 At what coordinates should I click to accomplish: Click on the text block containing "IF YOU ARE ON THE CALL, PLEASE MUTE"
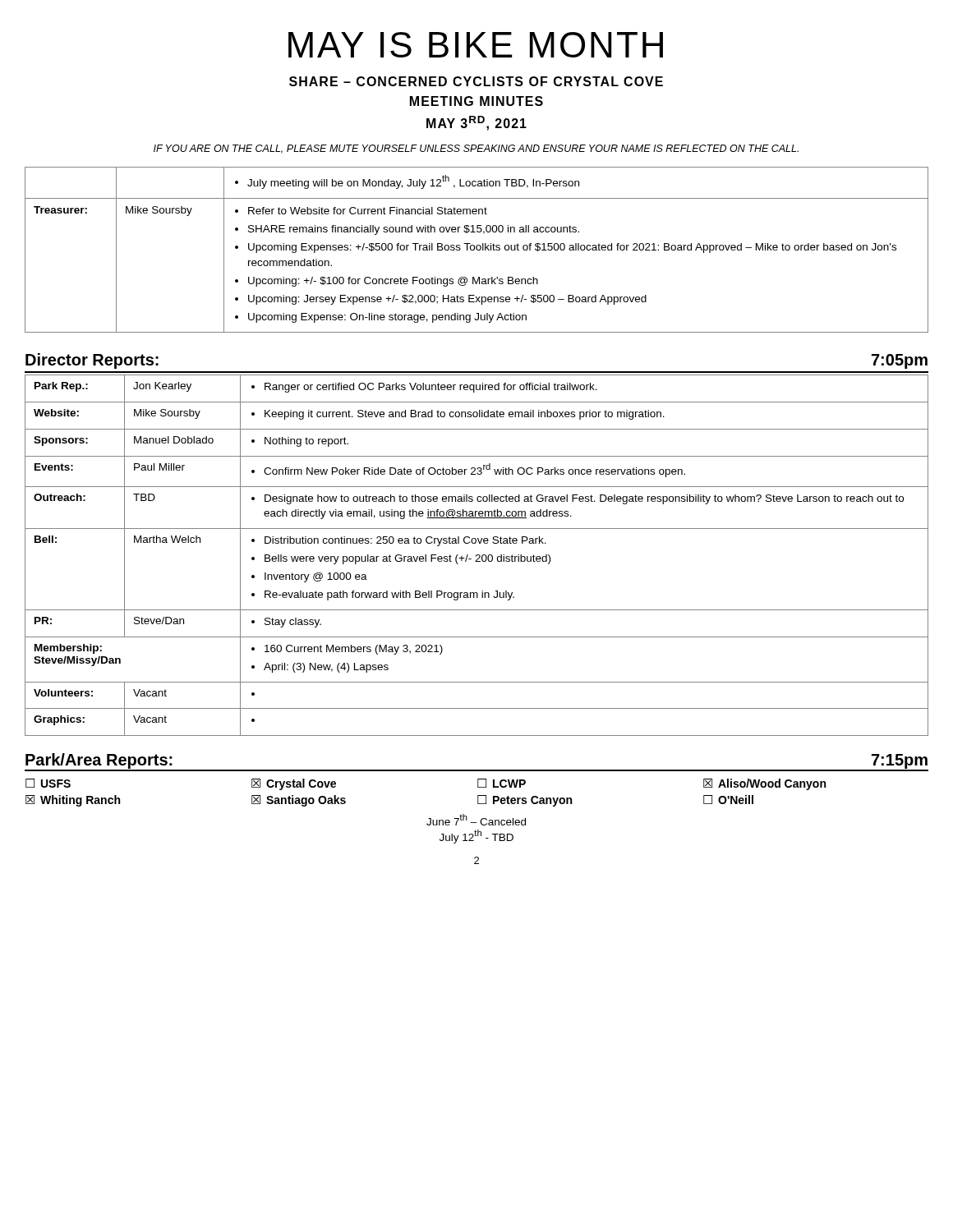(x=476, y=150)
